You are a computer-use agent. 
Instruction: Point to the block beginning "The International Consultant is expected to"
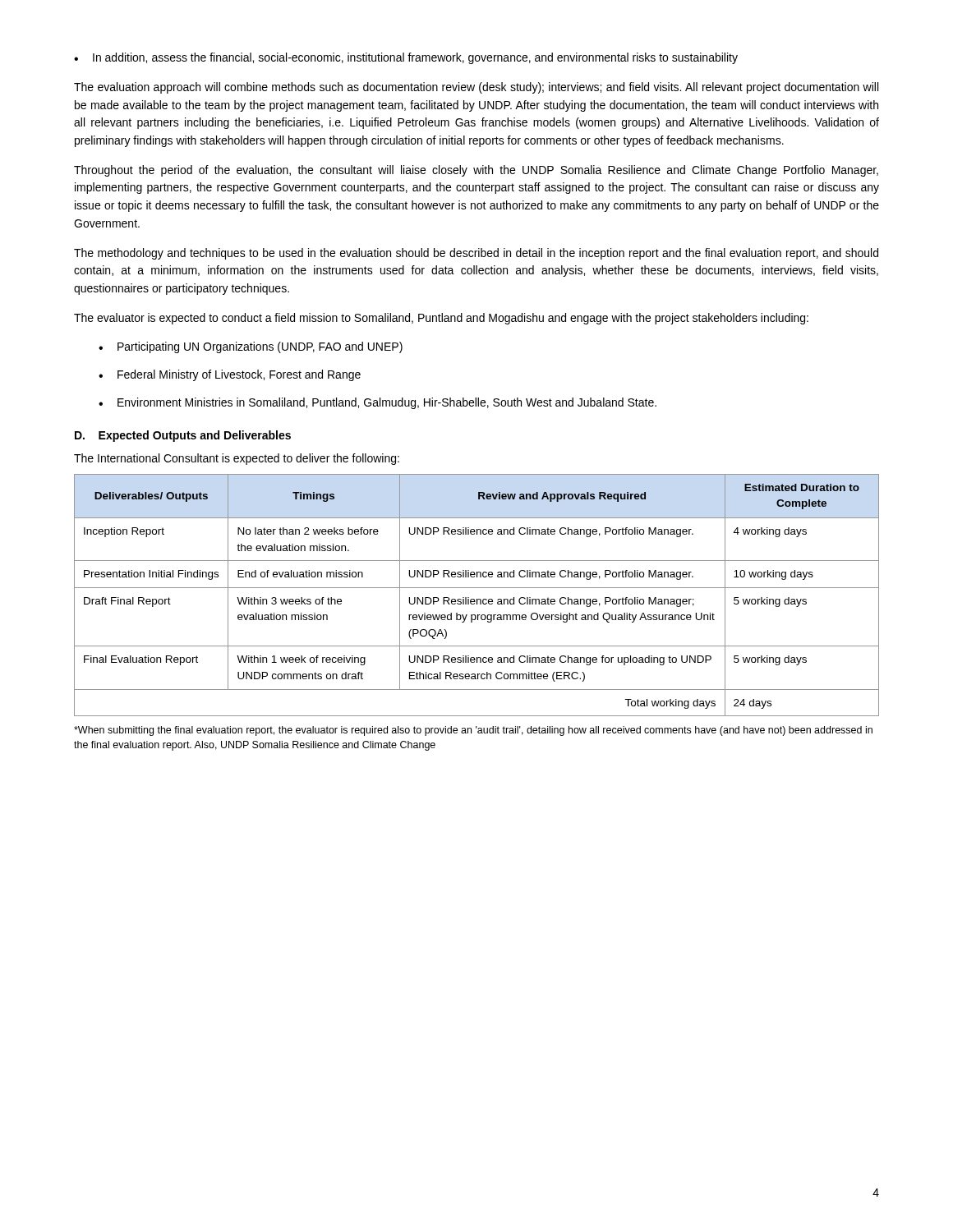click(237, 459)
